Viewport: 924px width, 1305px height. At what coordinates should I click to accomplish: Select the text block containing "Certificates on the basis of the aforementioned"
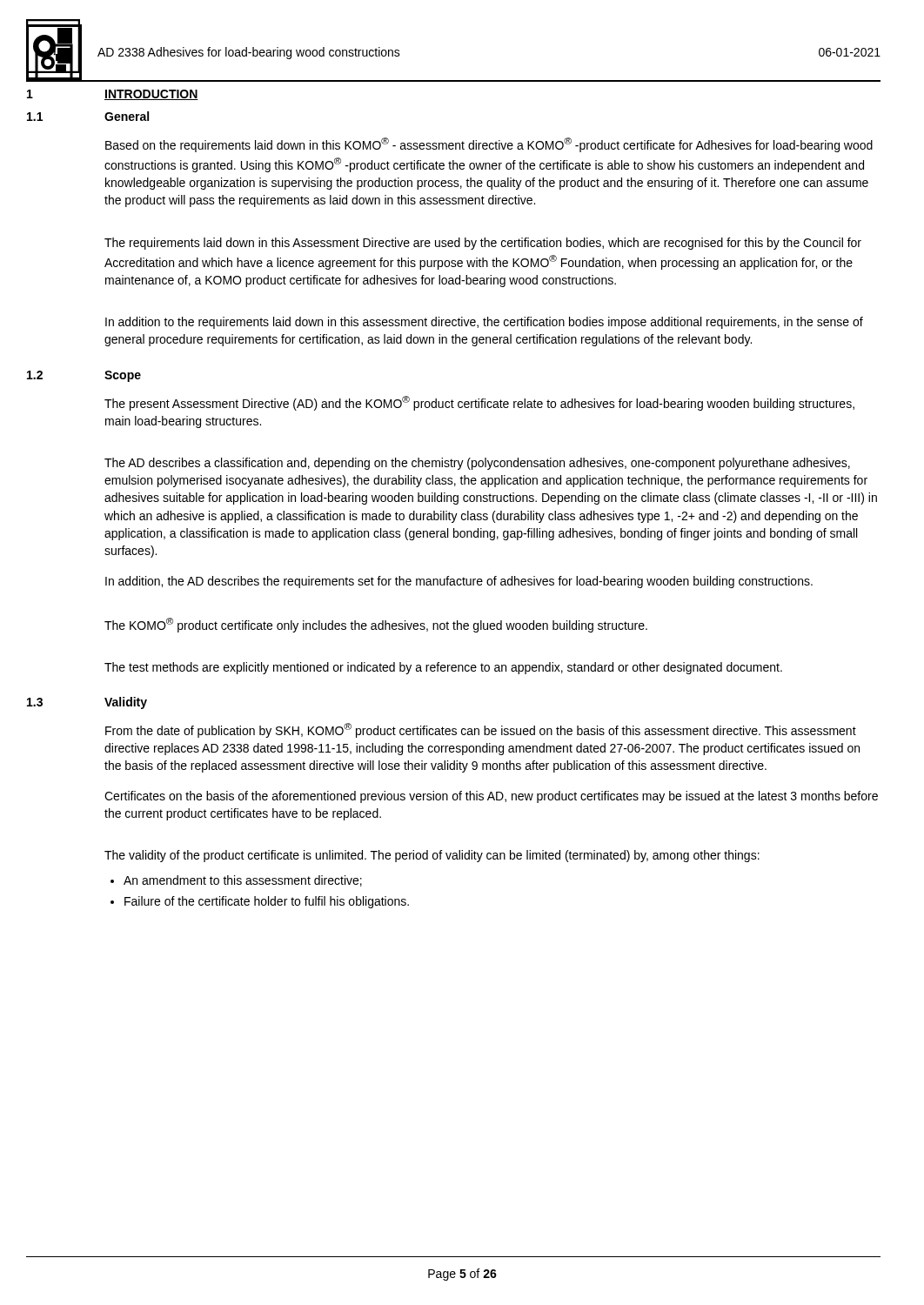[x=492, y=805]
